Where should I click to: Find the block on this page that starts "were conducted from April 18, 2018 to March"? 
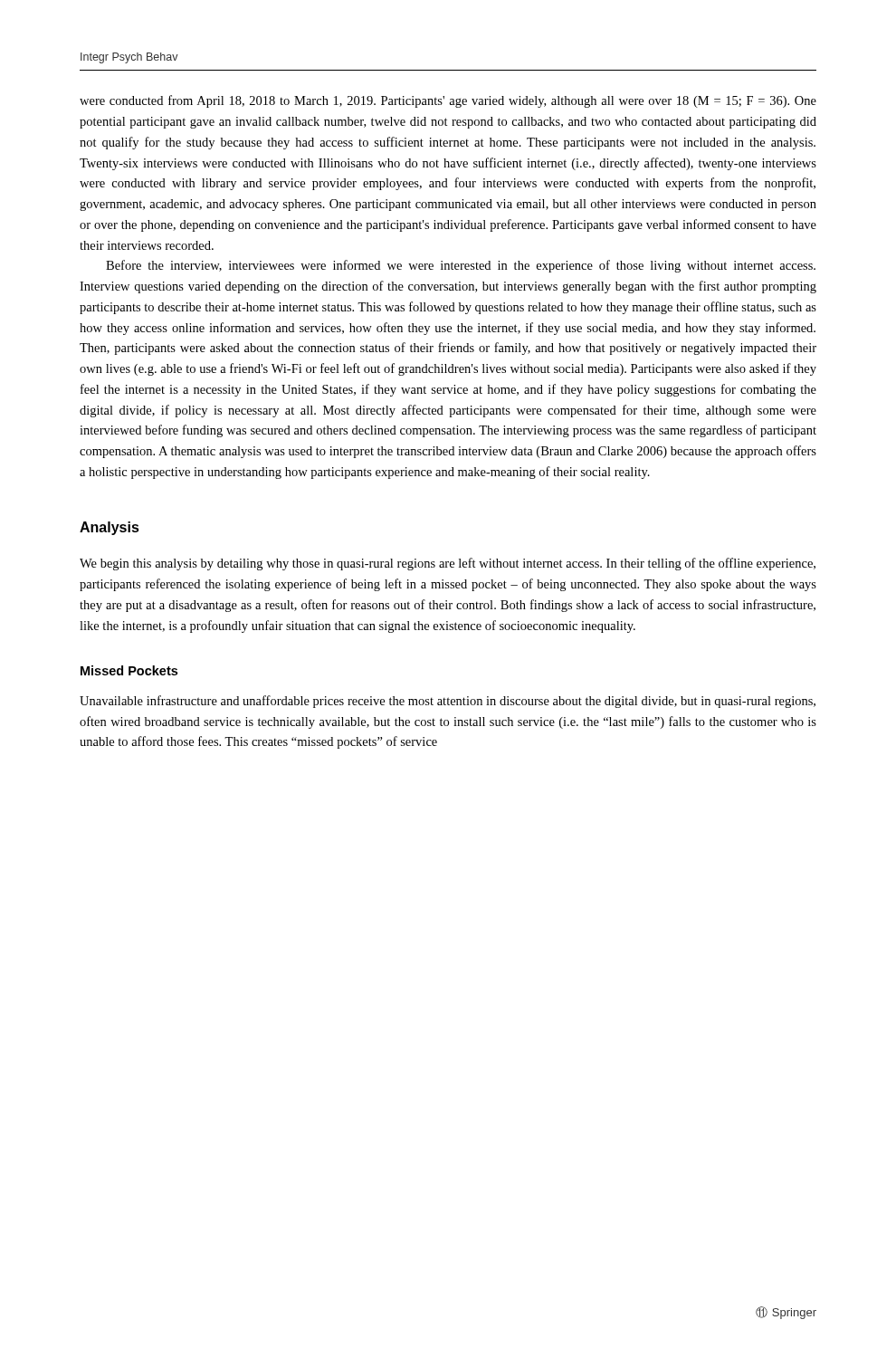click(x=448, y=173)
